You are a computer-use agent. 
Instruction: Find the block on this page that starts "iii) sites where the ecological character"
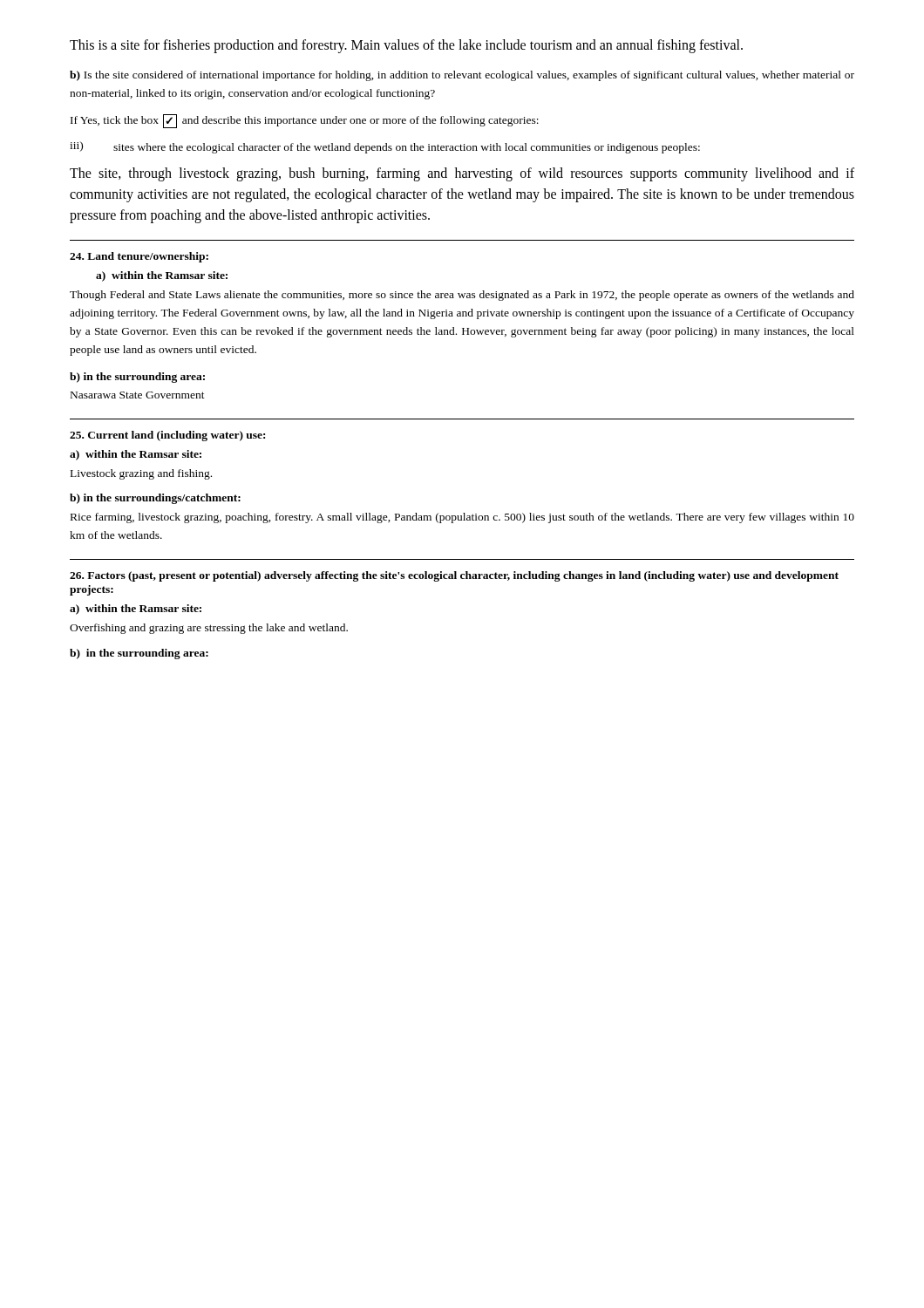pos(462,147)
